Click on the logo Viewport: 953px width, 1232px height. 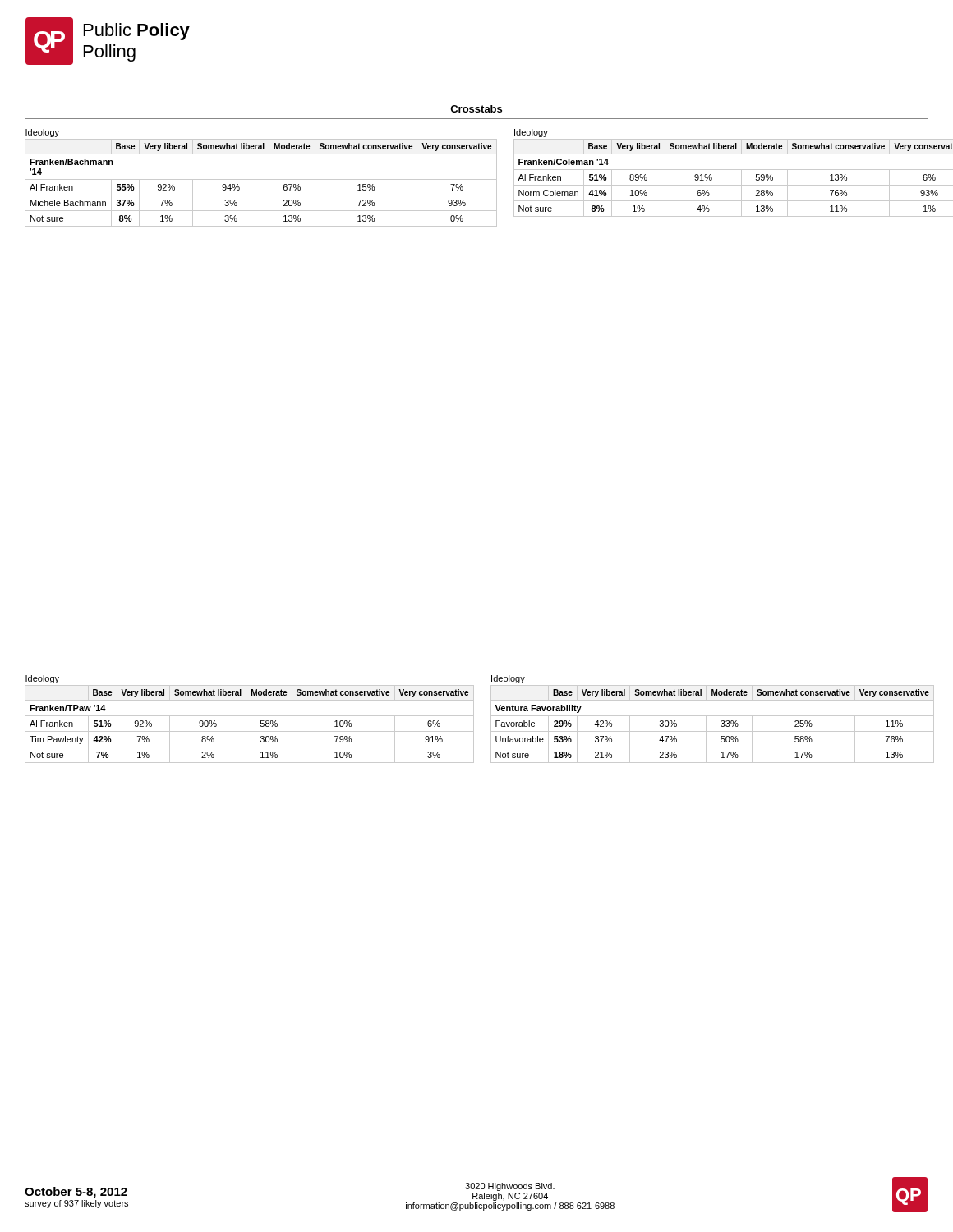pyautogui.click(x=107, y=41)
